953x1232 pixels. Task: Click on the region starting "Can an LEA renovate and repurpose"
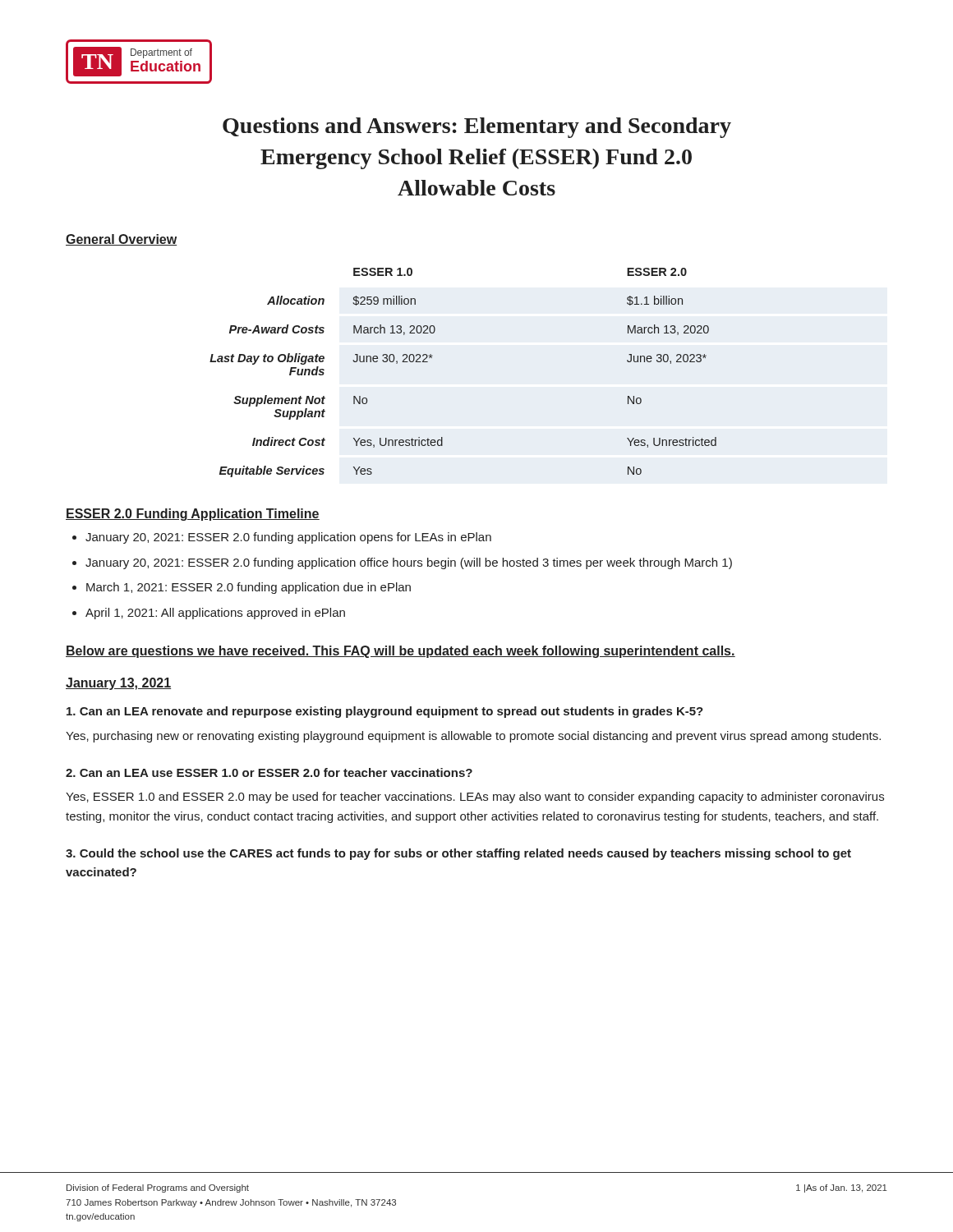coord(476,724)
